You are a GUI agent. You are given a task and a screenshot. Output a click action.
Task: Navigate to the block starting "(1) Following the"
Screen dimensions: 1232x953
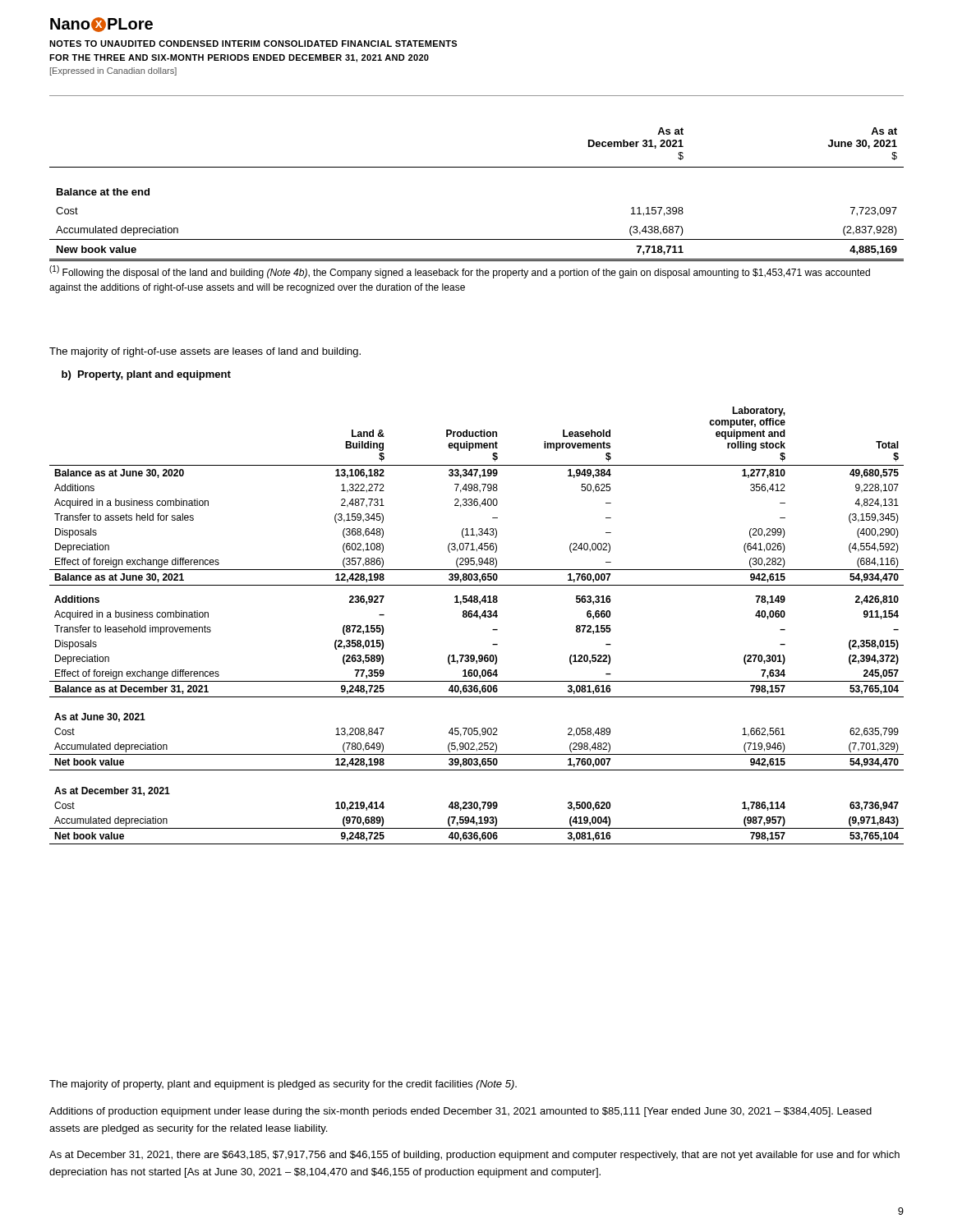point(476,279)
